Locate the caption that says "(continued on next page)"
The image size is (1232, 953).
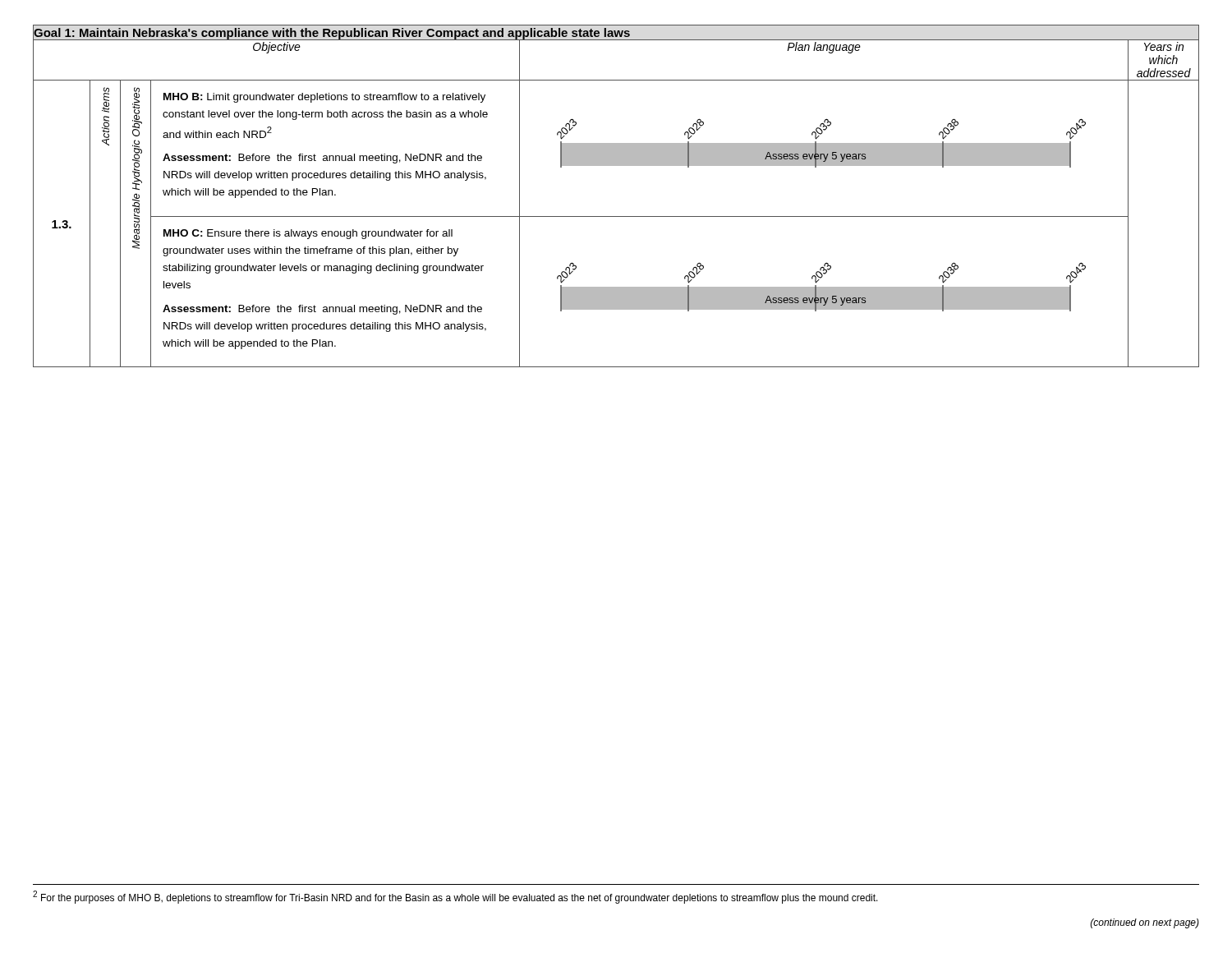[1145, 923]
